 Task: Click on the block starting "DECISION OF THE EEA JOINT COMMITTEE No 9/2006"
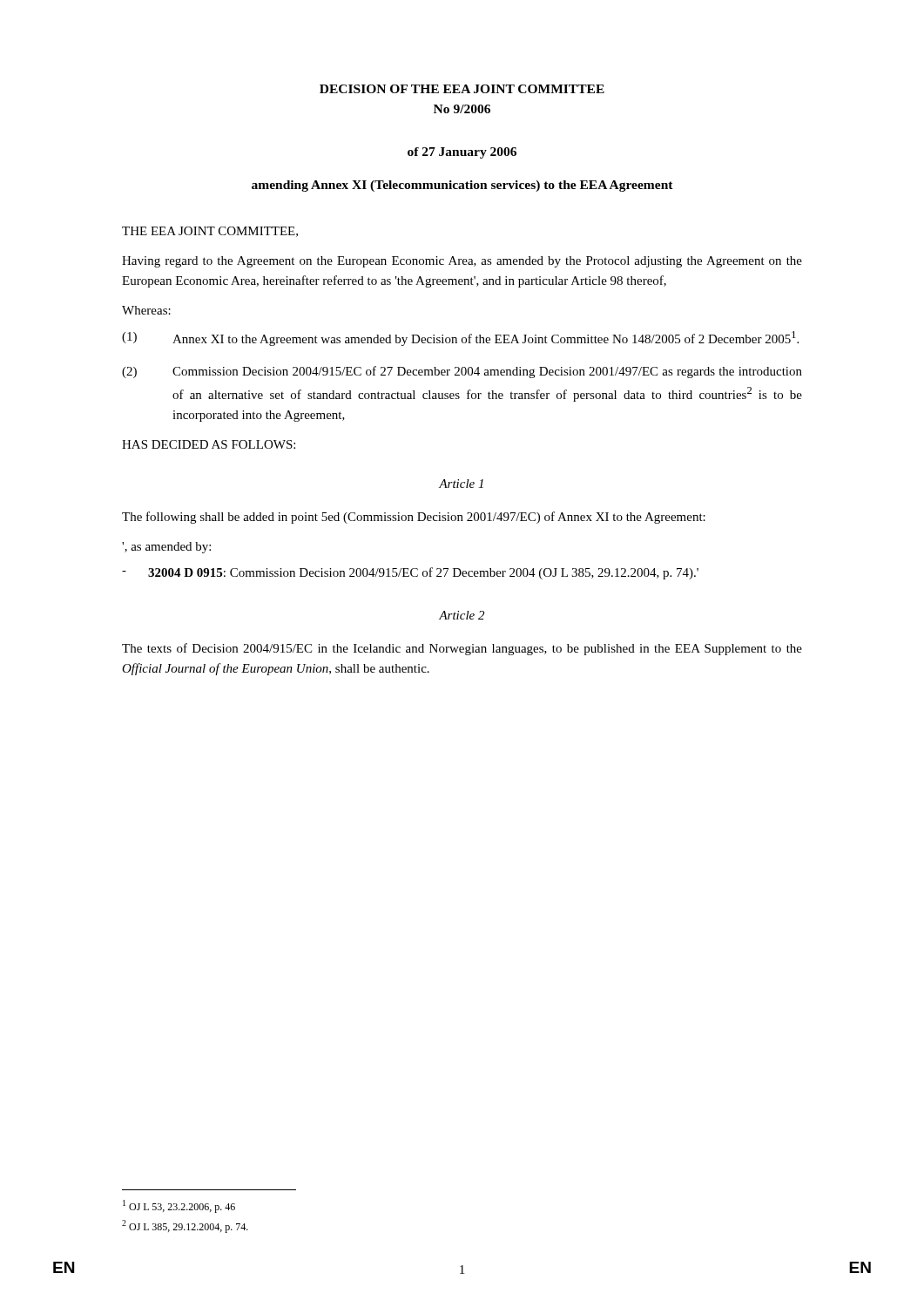pyautogui.click(x=462, y=99)
